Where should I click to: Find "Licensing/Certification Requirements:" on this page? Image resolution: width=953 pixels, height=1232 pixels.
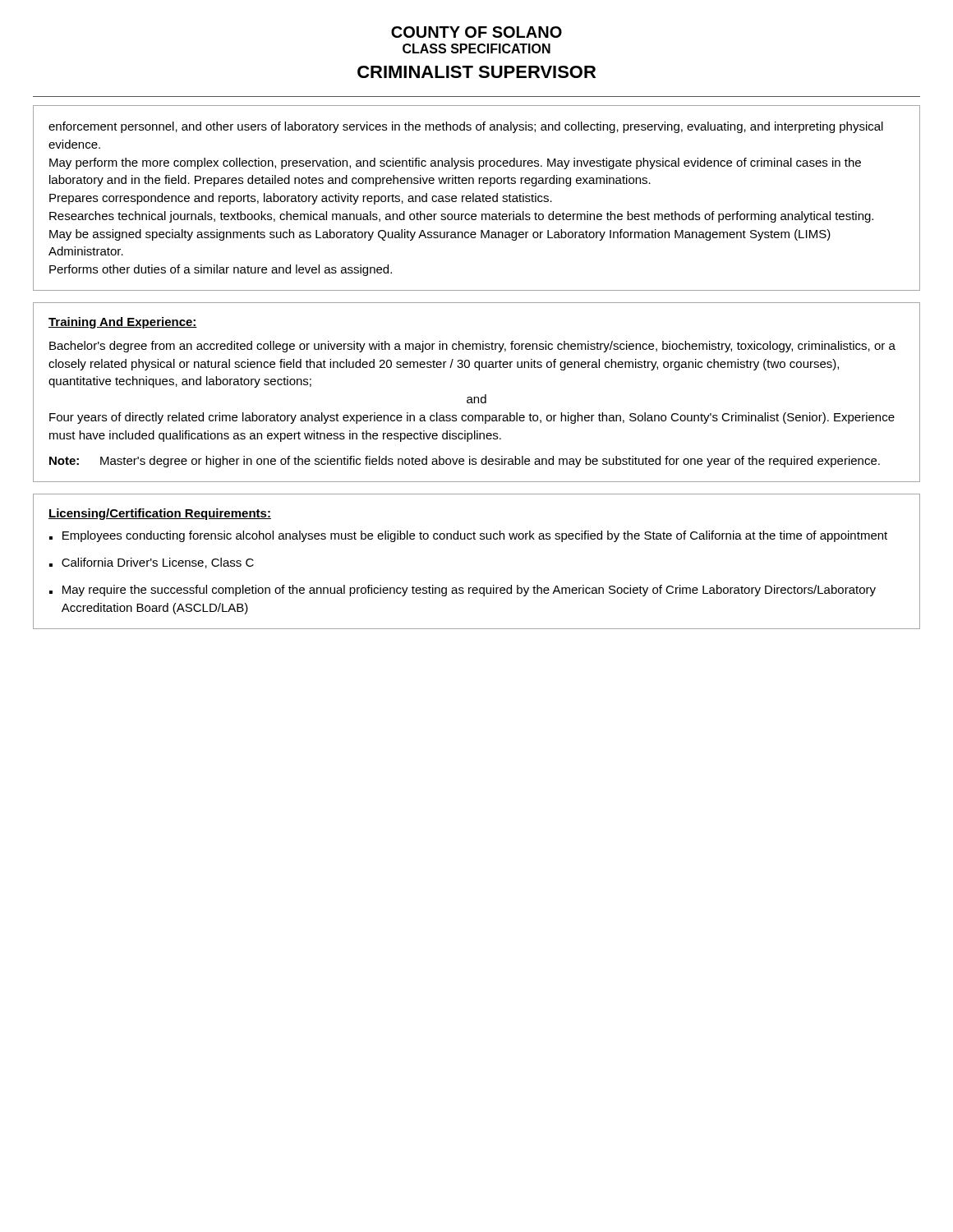pyautogui.click(x=160, y=513)
